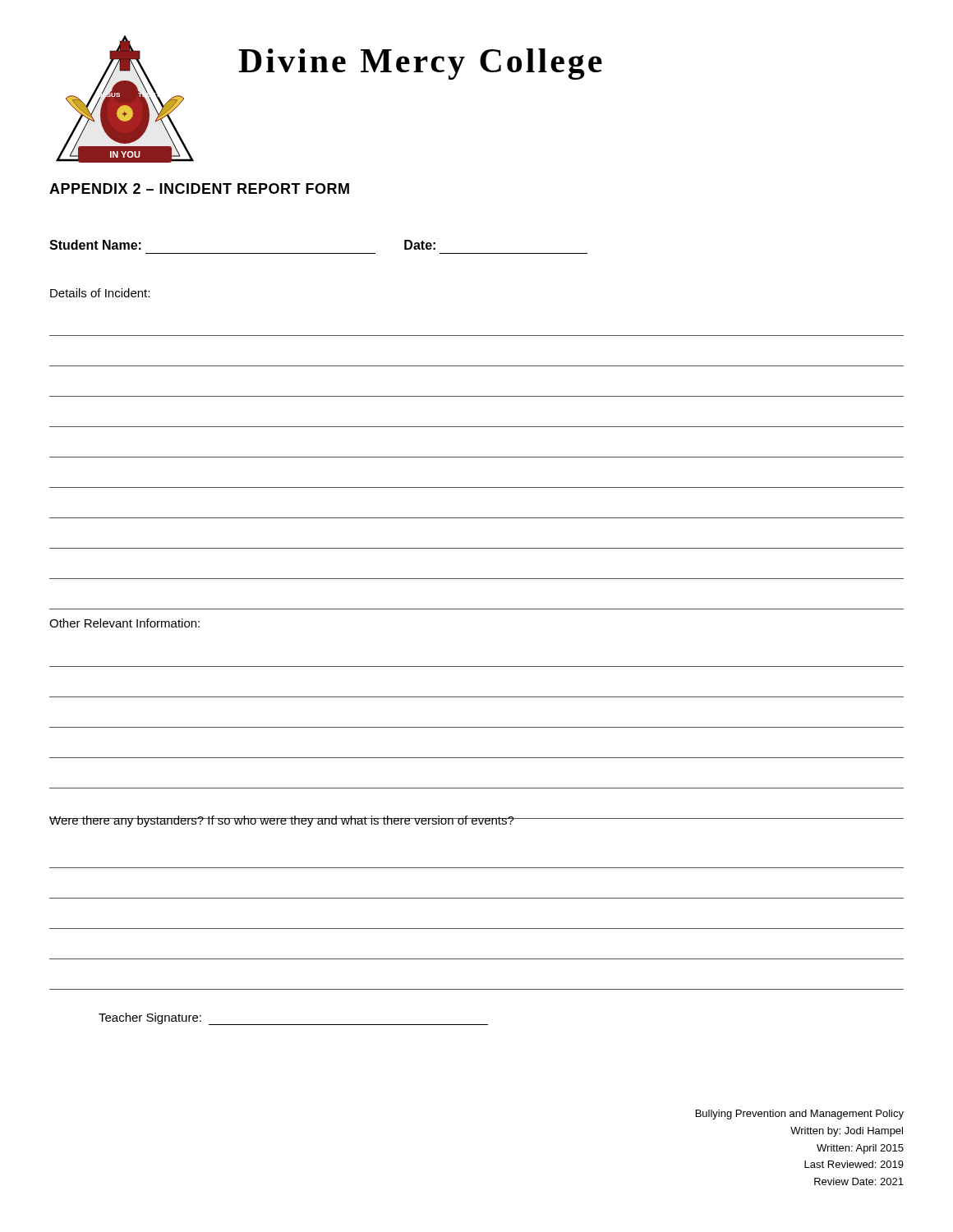Select the text that says "Student Name: Date:"
Image resolution: width=953 pixels, height=1232 pixels.
point(318,246)
